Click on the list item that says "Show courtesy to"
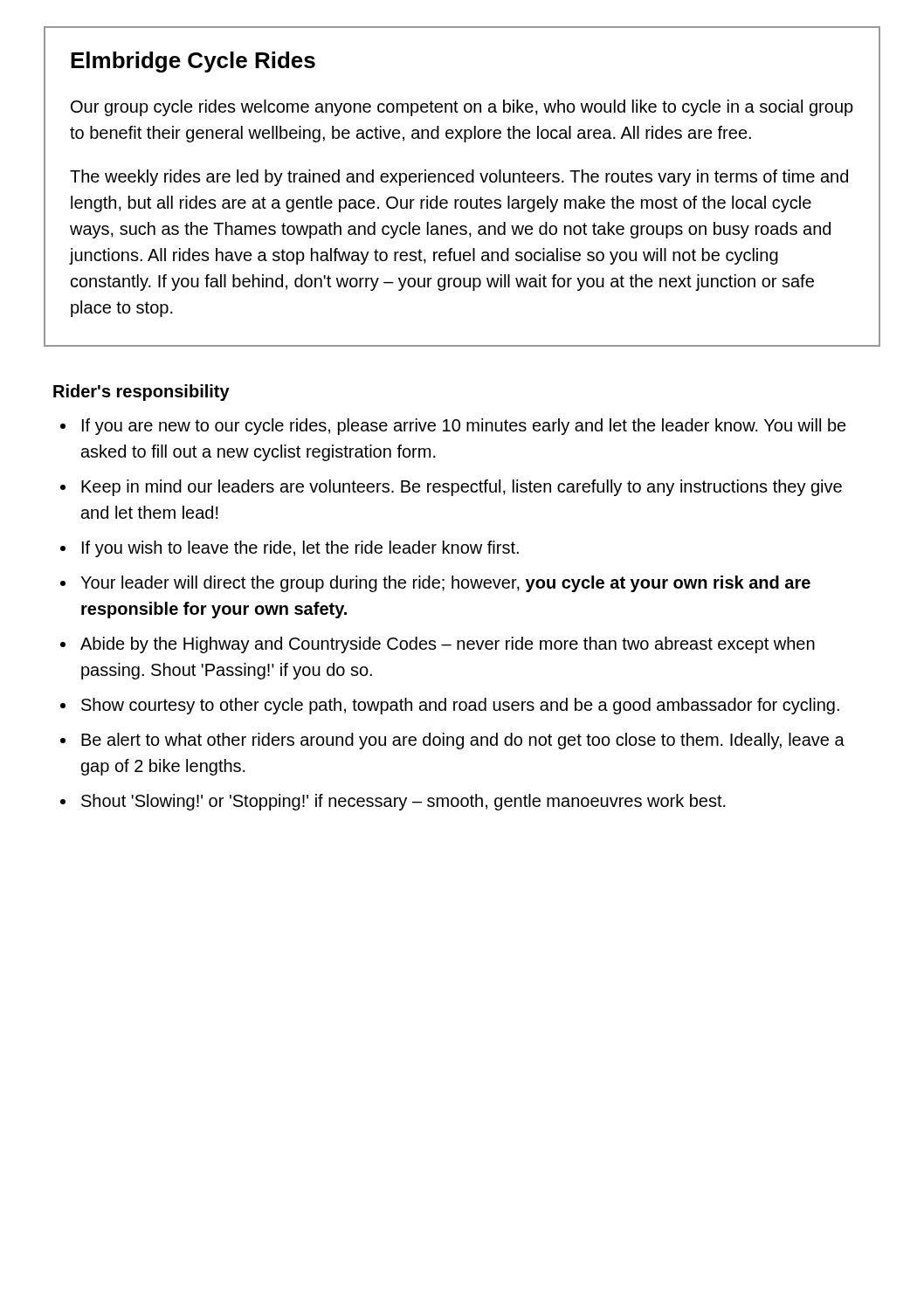 click(x=461, y=705)
